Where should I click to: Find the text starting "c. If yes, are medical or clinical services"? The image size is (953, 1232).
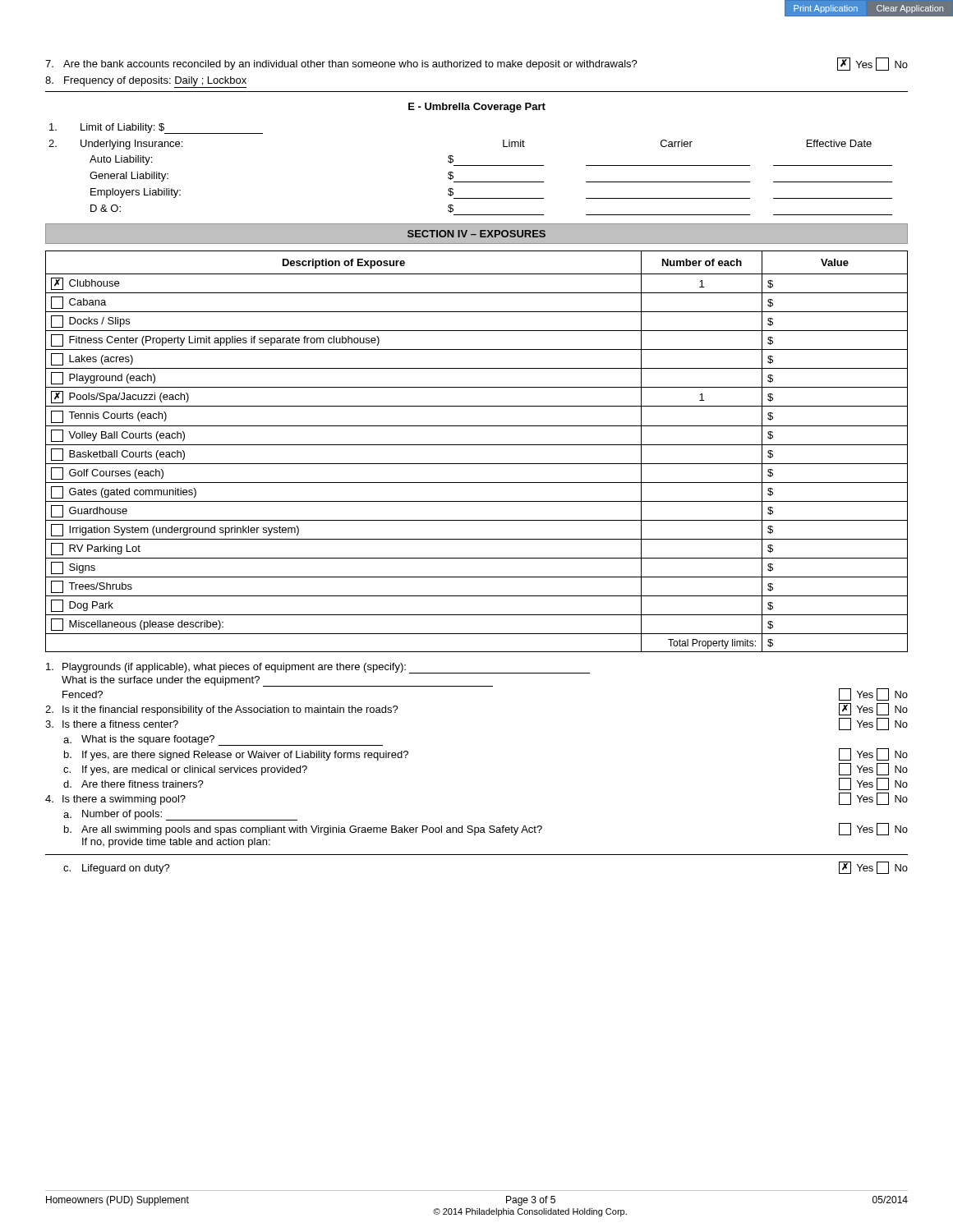187,768
